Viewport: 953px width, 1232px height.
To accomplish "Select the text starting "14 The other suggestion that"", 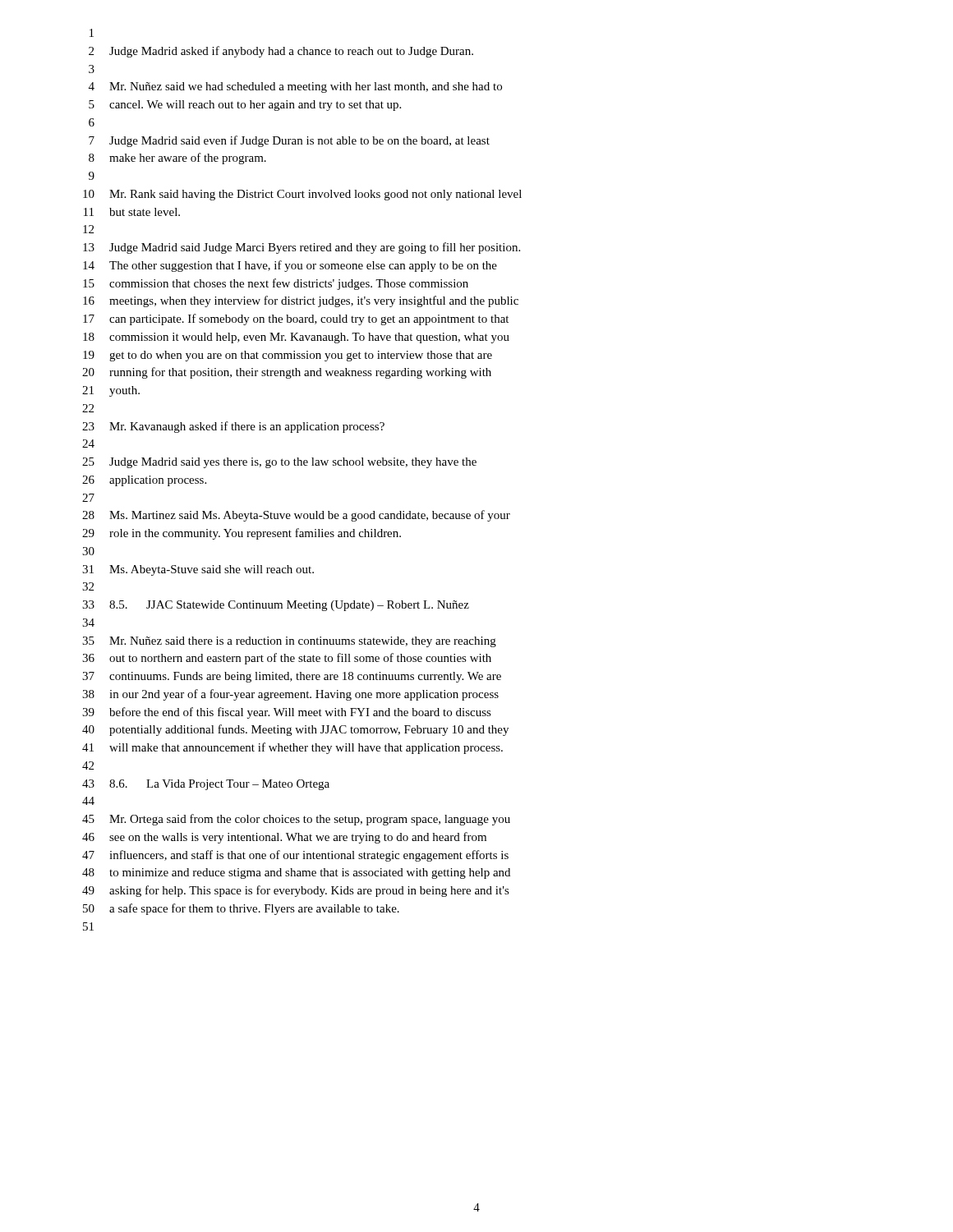I will [x=476, y=266].
